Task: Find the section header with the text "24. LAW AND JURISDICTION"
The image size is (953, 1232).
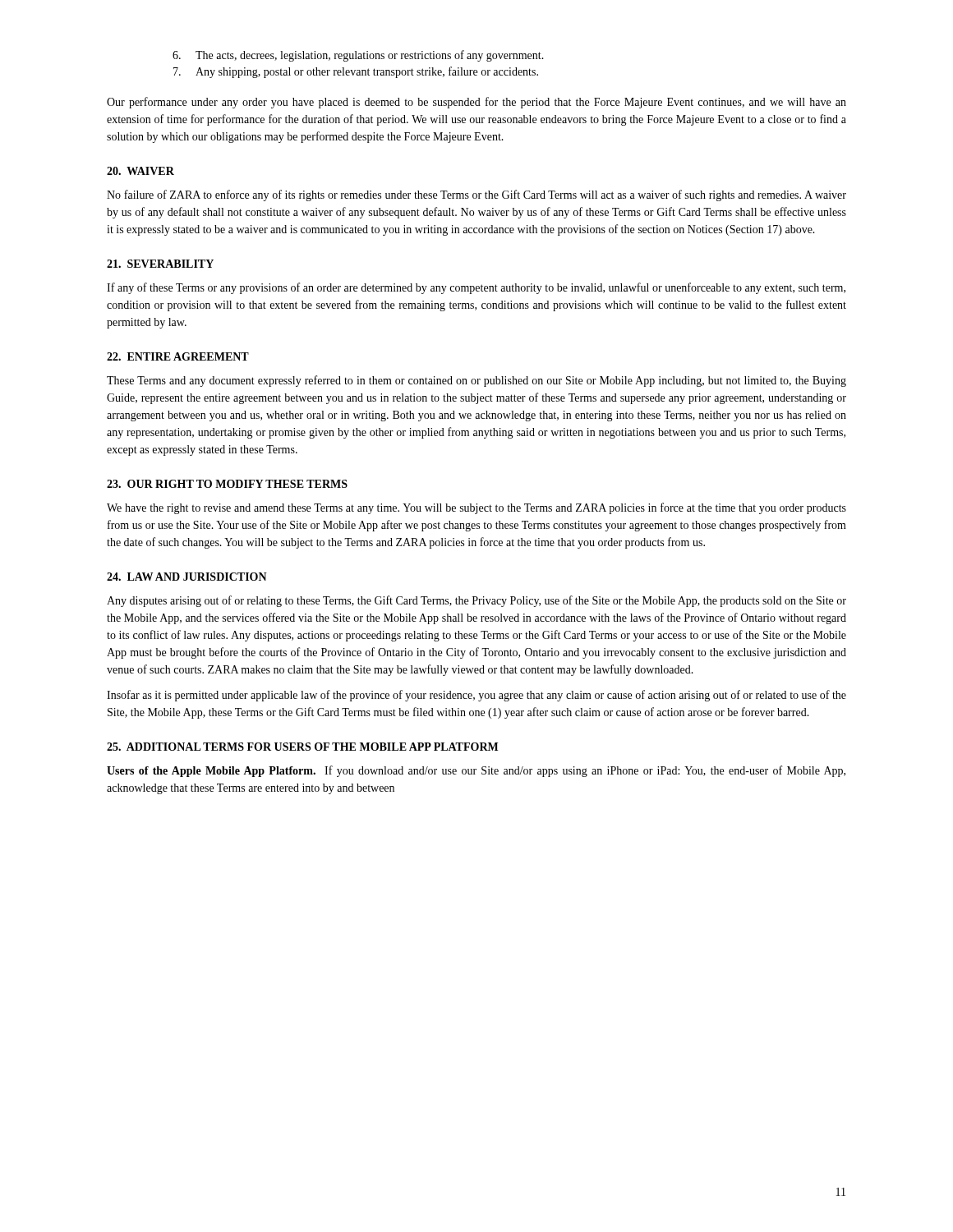Action: pos(187,577)
